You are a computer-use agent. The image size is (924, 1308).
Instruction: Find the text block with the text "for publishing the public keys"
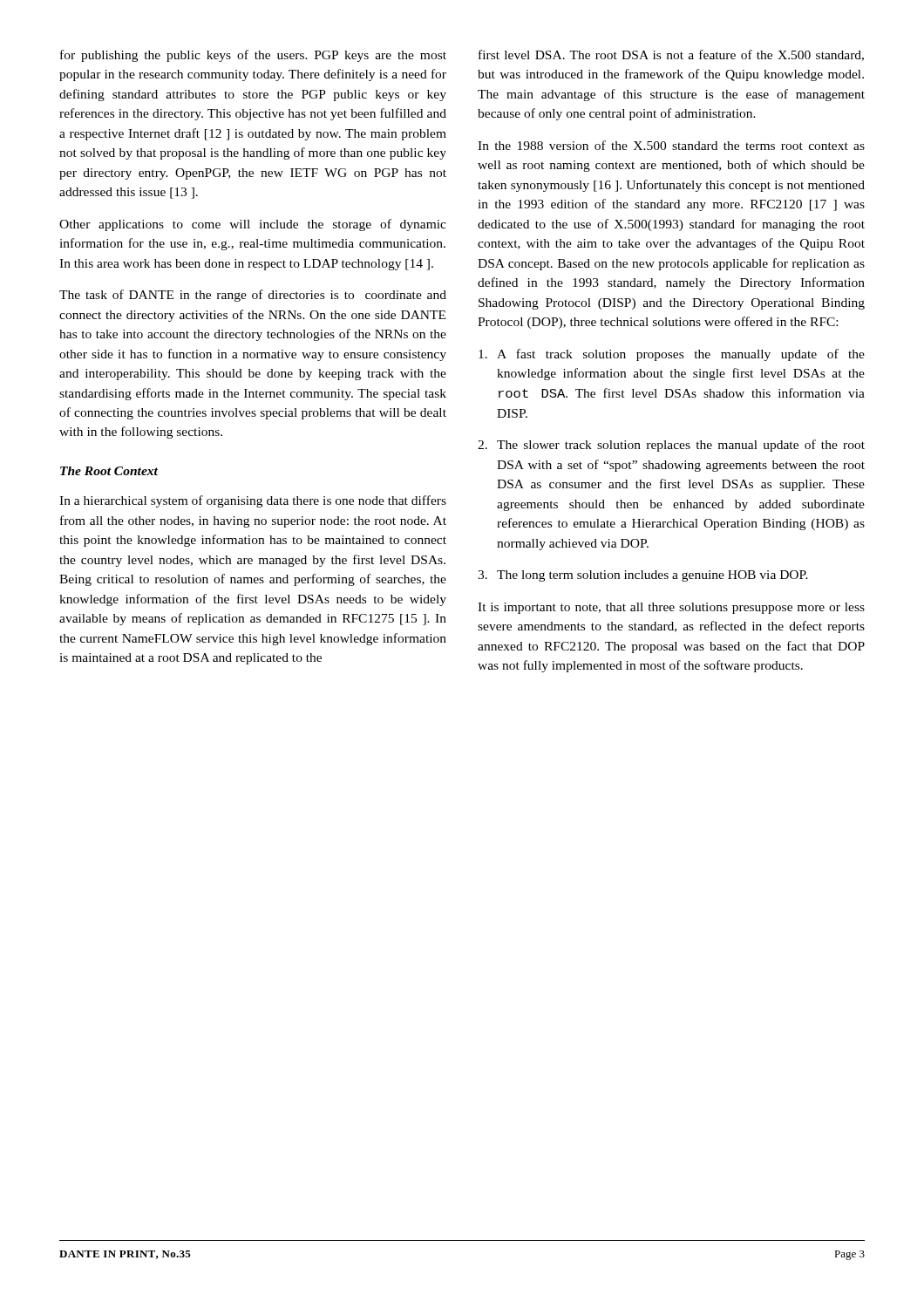point(253,124)
